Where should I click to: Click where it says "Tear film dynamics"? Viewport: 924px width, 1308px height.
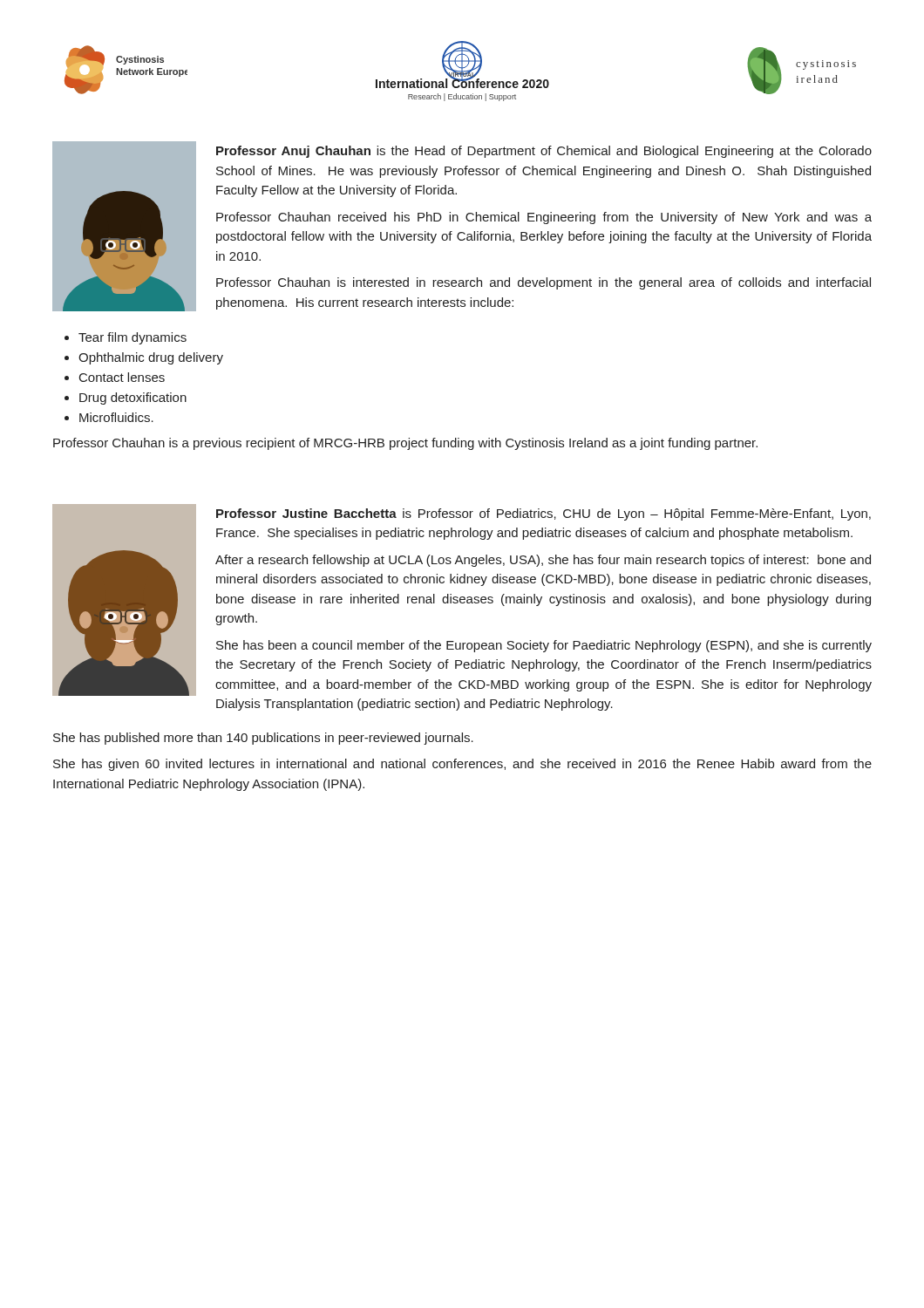coord(133,337)
